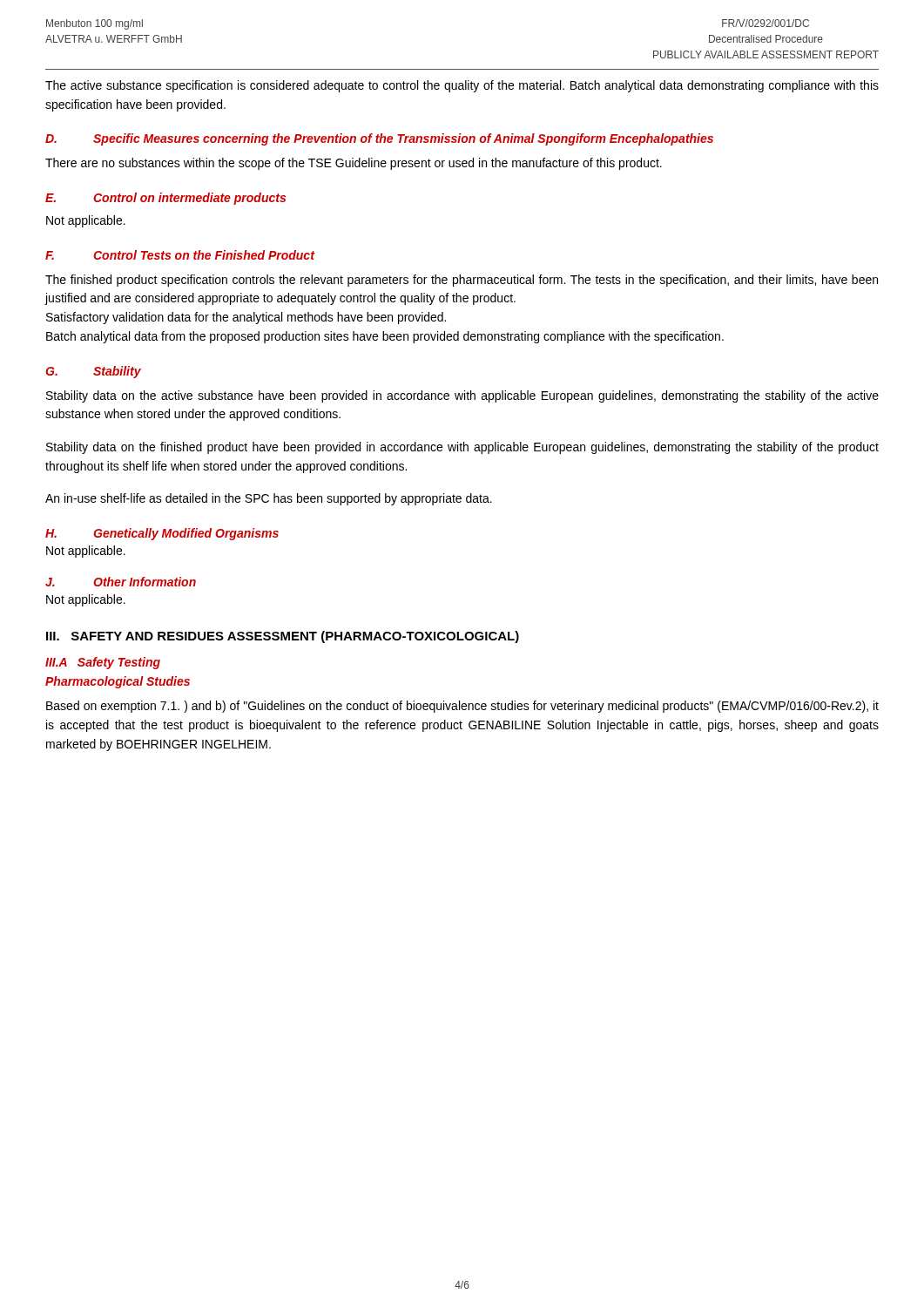Find the block on this page that starts "The finished product specification controls the"
This screenshot has width=924, height=1307.
[462, 308]
